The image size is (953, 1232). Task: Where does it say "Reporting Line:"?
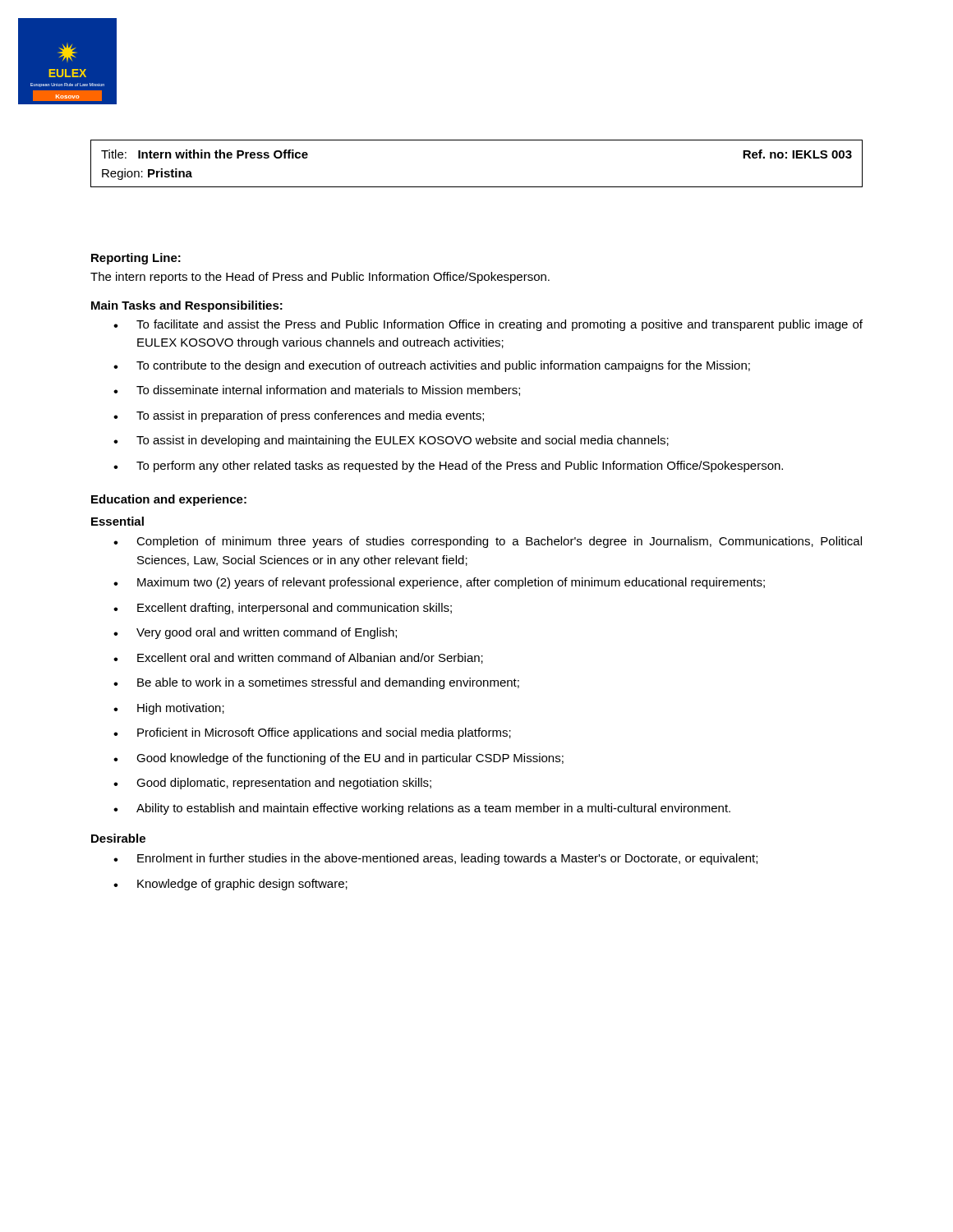point(136,257)
